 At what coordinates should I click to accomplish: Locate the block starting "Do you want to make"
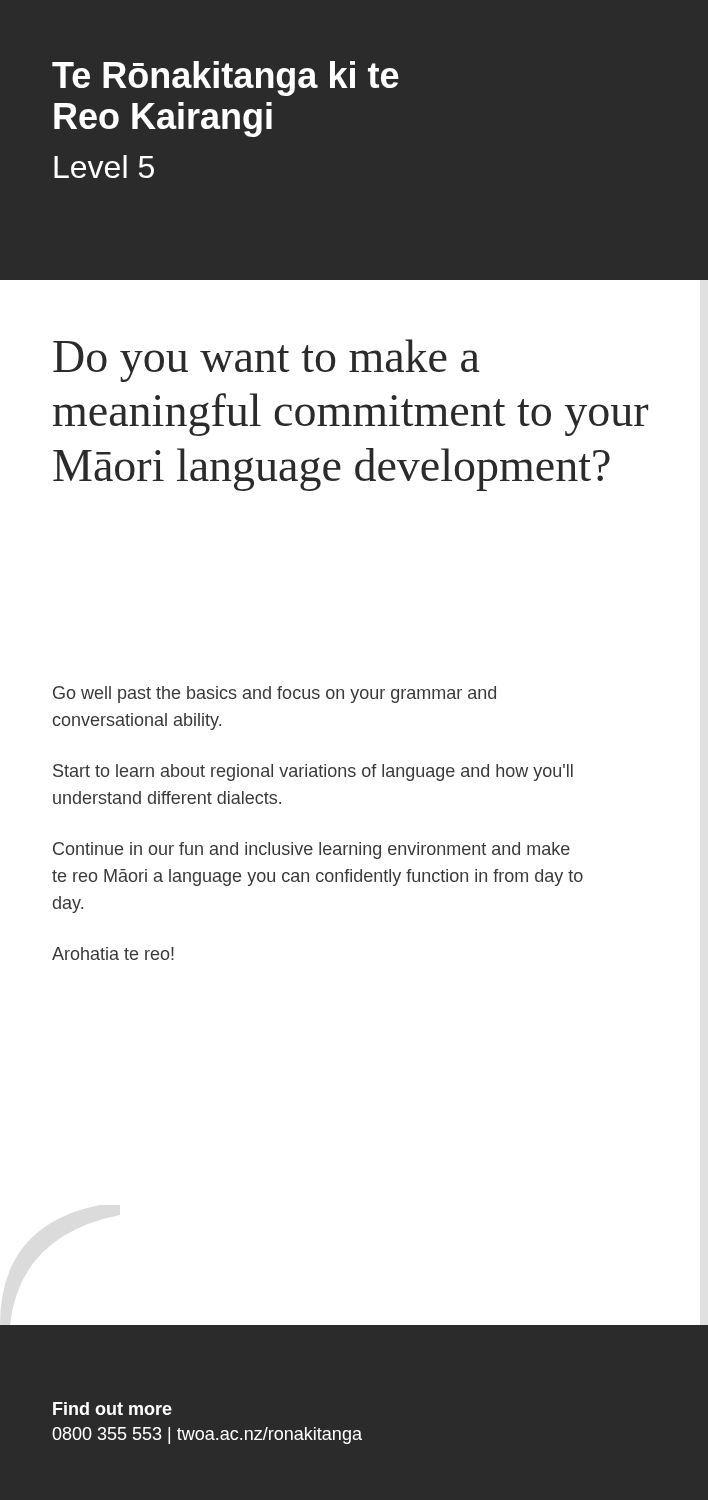click(354, 411)
